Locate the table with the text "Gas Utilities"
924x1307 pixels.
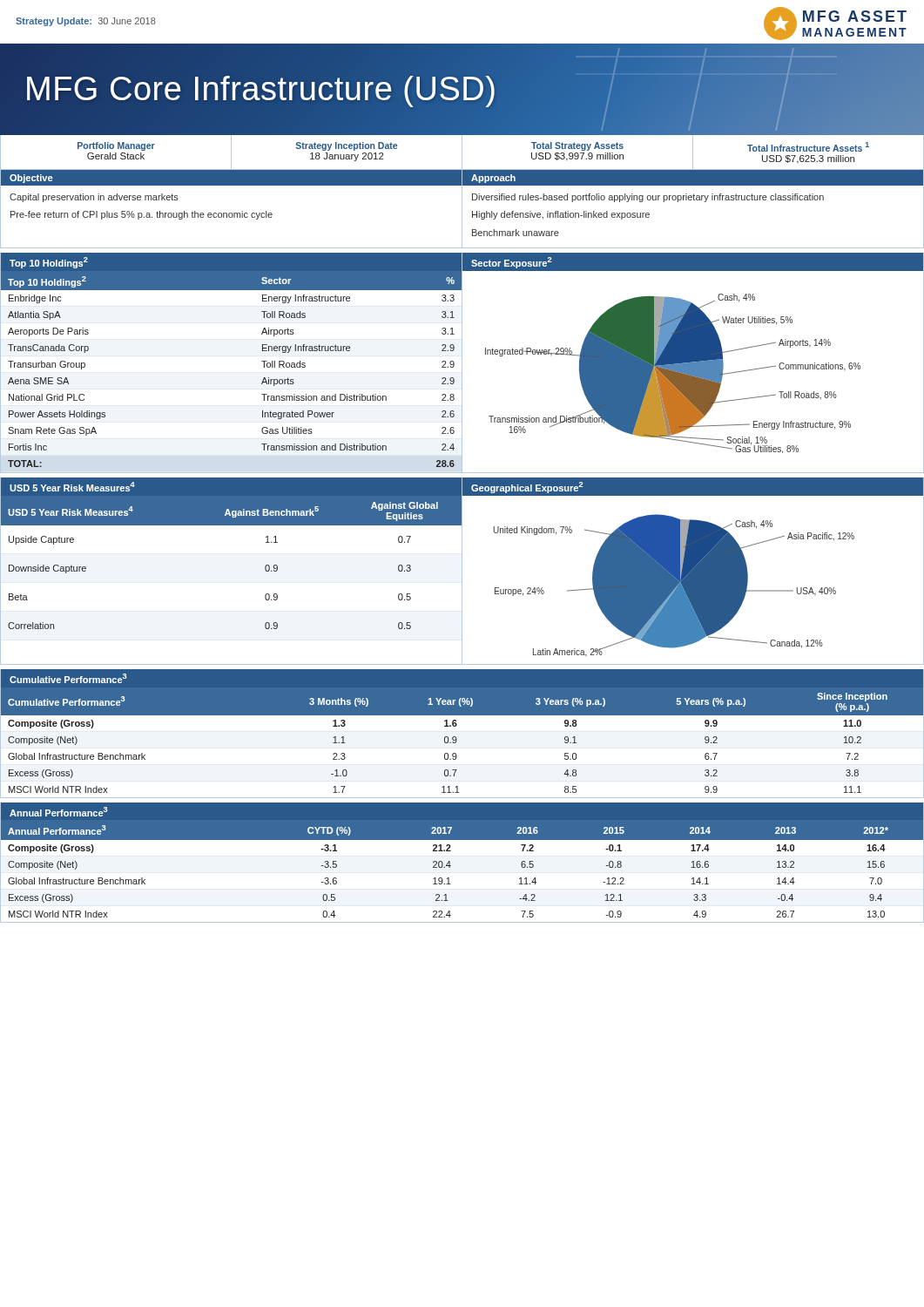pos(231,372)
